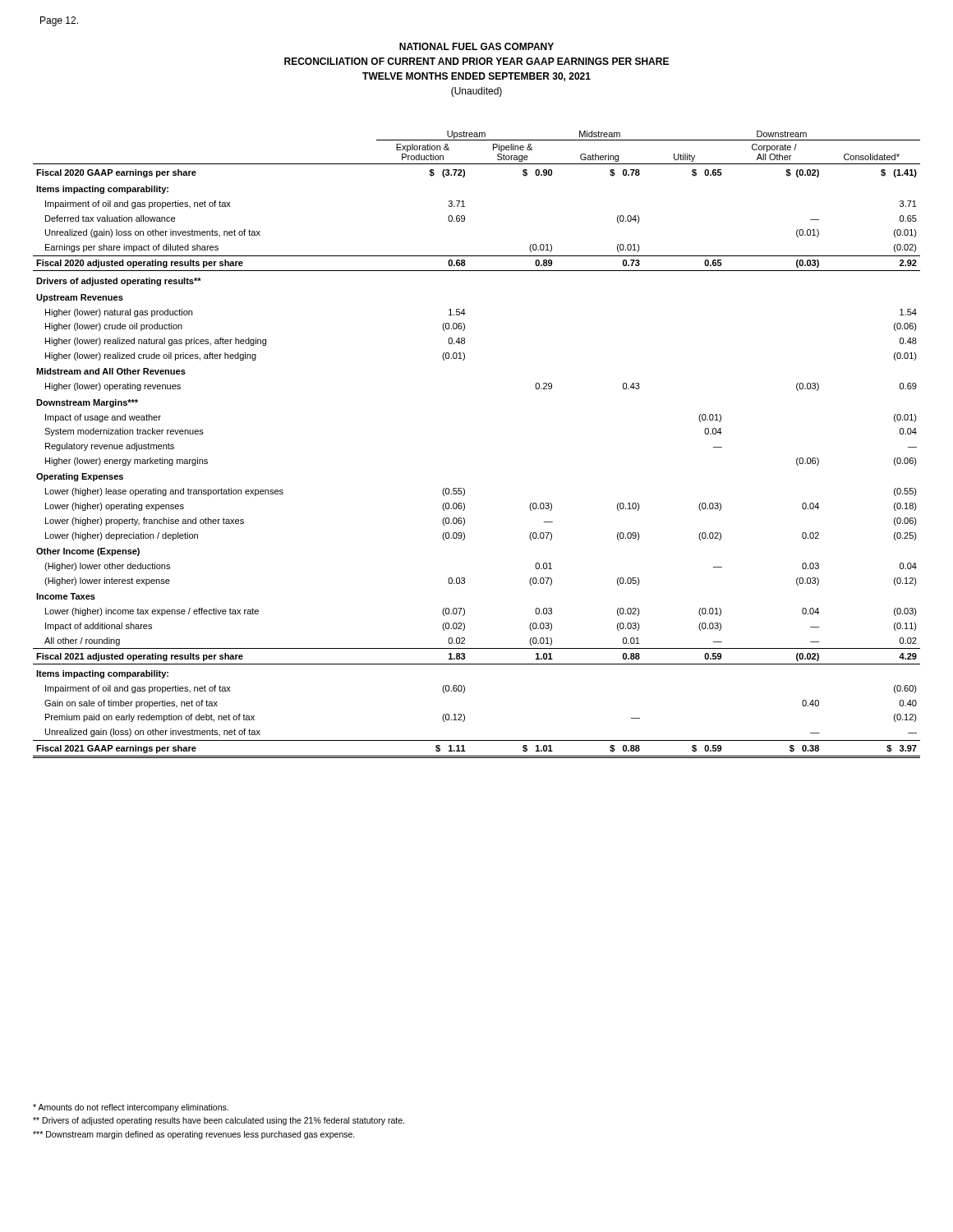953x1232 pixels.
Task: Find the block on this page that starts "Amounts do not"
Action: (x=131, y=1108)
